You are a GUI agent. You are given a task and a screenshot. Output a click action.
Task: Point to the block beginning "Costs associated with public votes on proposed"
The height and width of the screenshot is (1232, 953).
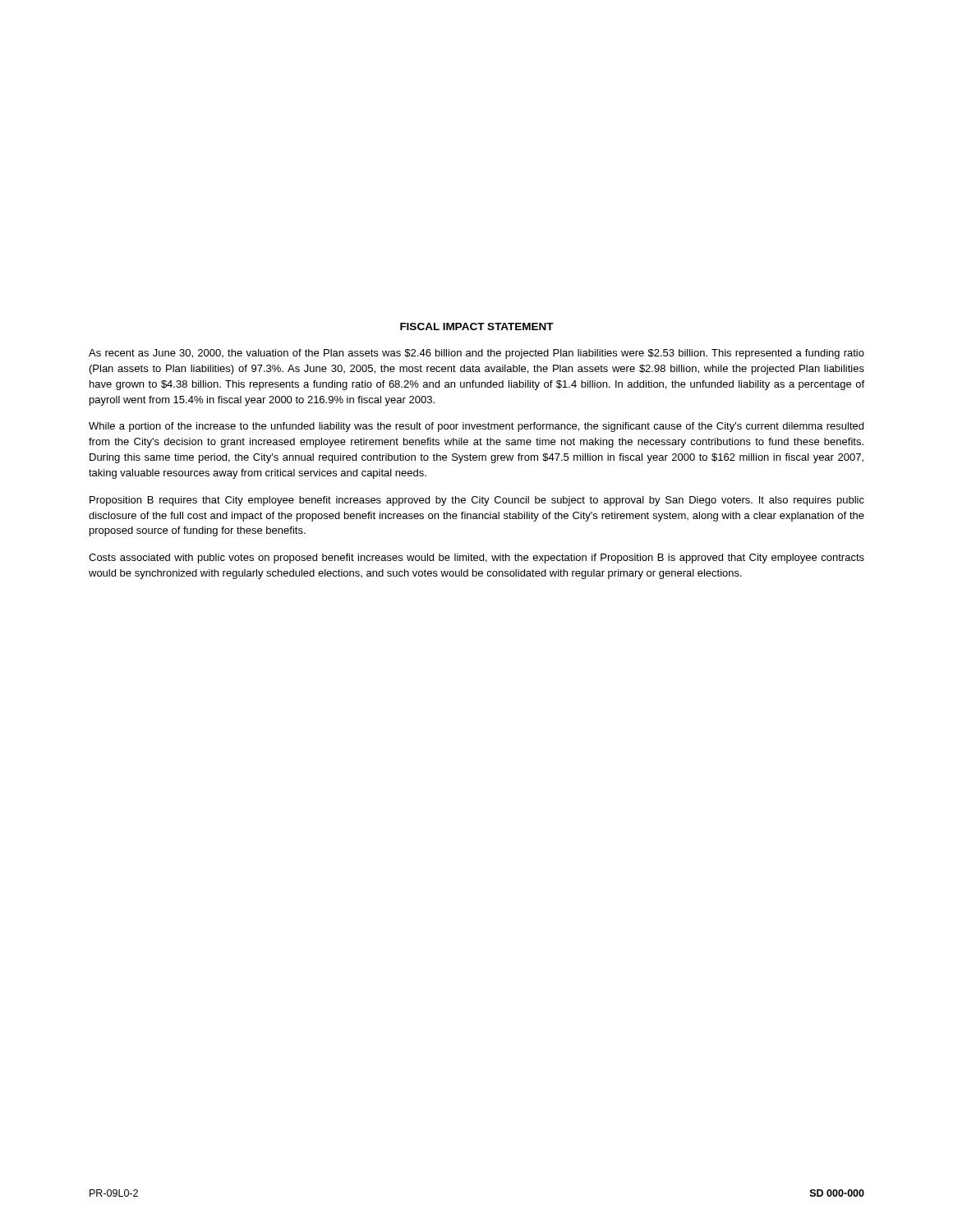pyautogui.click(x=476, y=565)
